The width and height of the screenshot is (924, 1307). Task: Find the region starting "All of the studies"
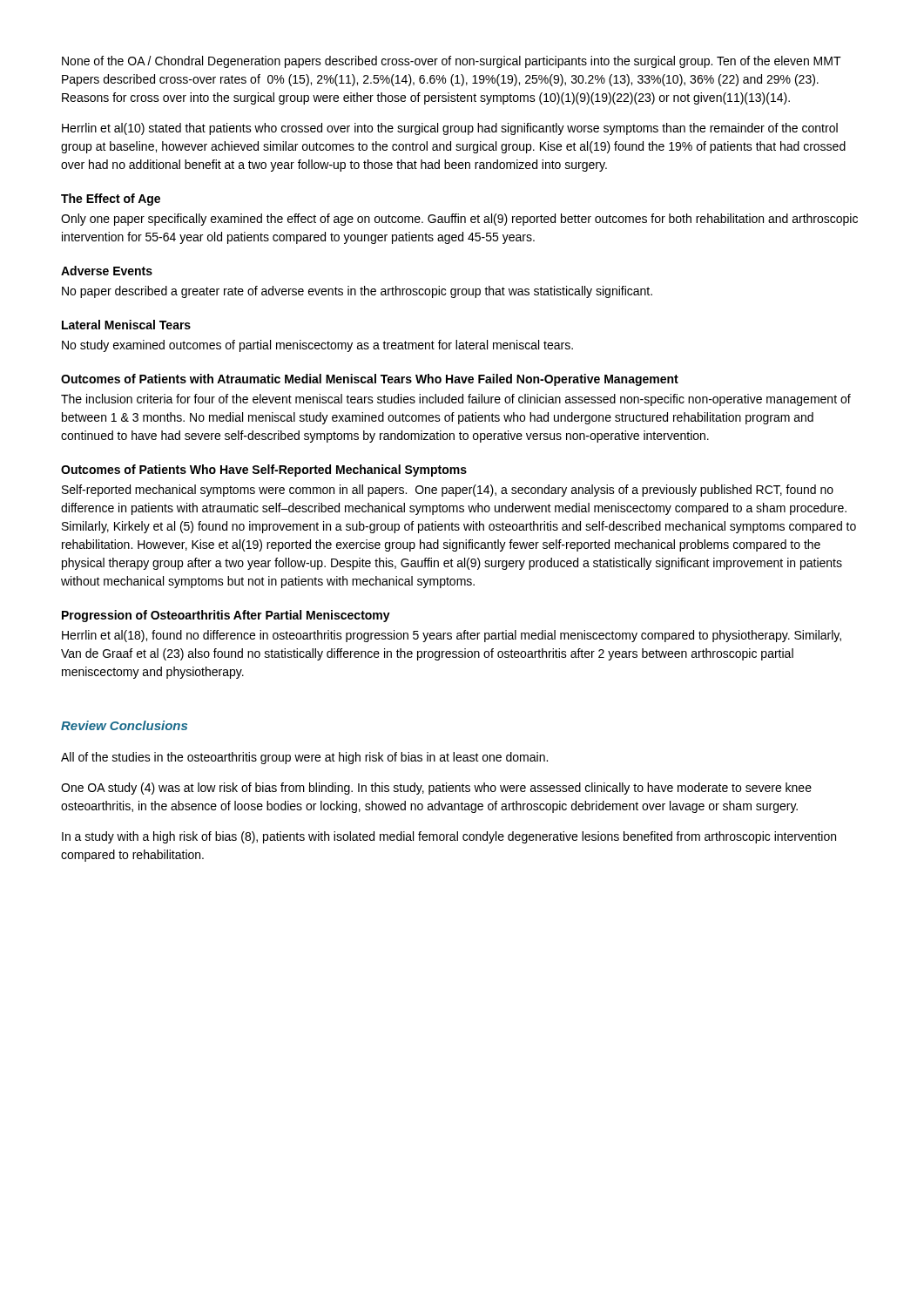coord(305,757)
